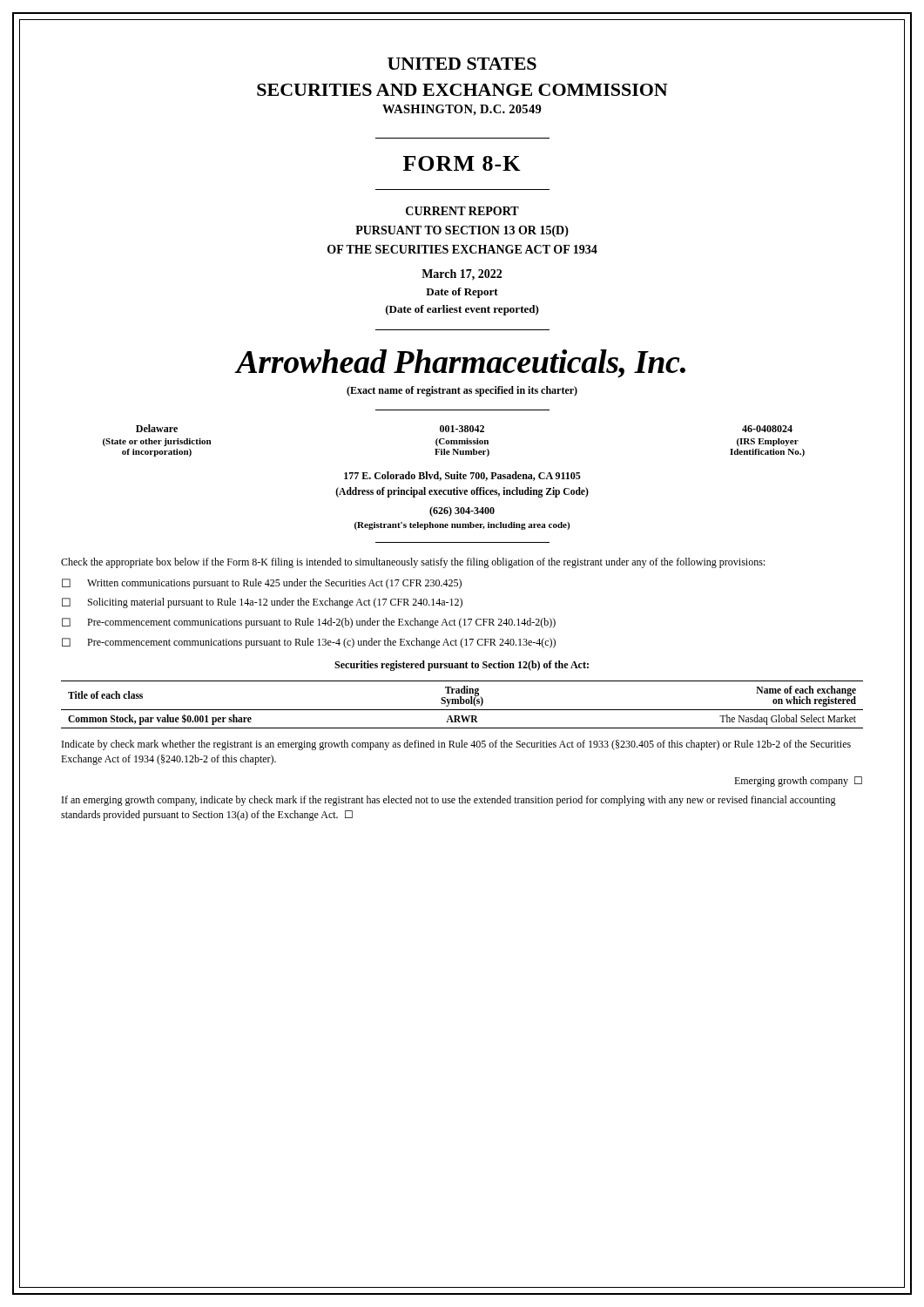Point to the block starting "Emerging growth company ☐"
The height and width of the screenshot is (1307, 924).
click(x=799, y=780)
